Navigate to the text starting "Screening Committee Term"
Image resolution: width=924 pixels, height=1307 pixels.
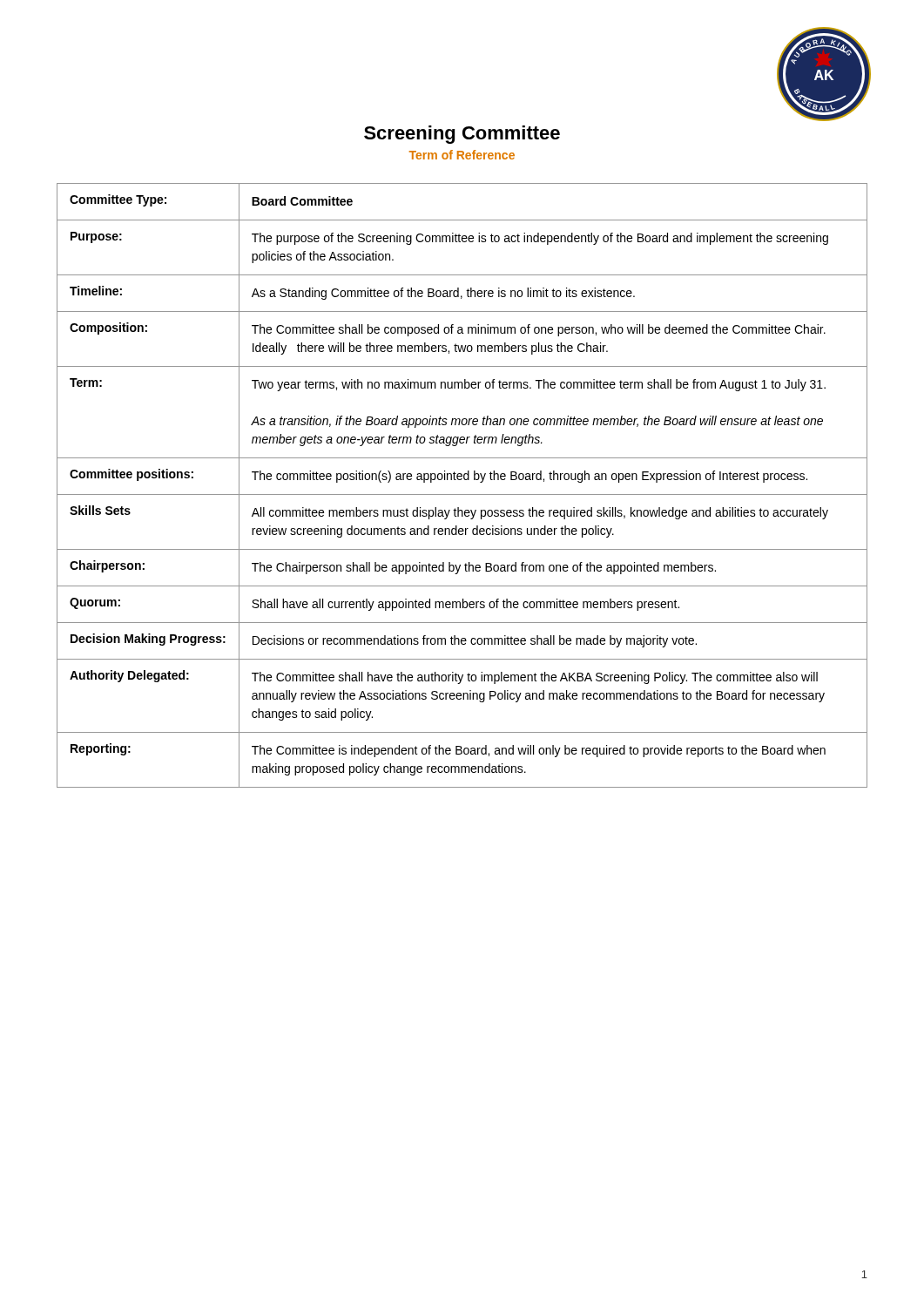462,142
